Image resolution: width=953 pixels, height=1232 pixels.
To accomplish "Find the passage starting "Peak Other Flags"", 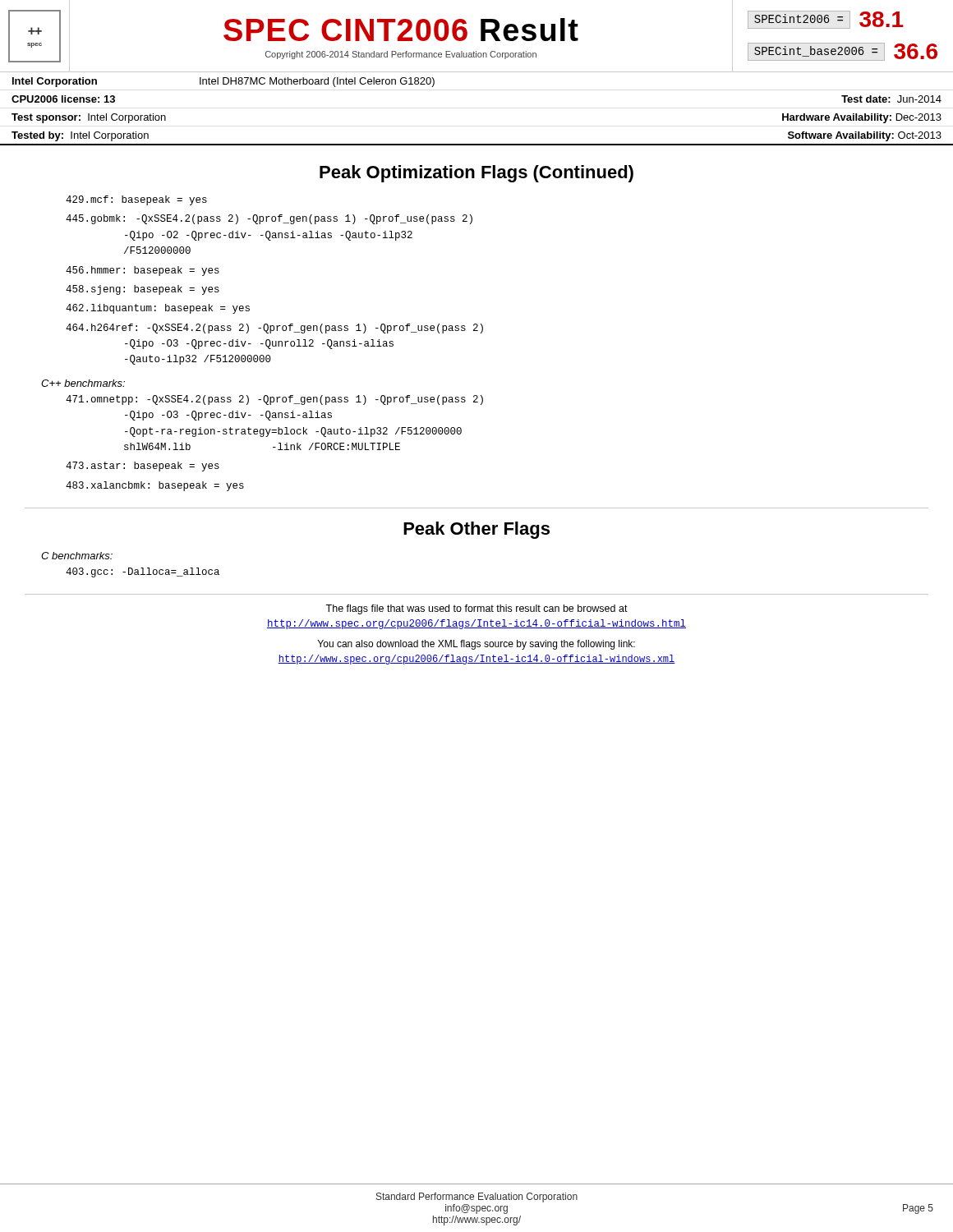I will (x=476, y=529).
